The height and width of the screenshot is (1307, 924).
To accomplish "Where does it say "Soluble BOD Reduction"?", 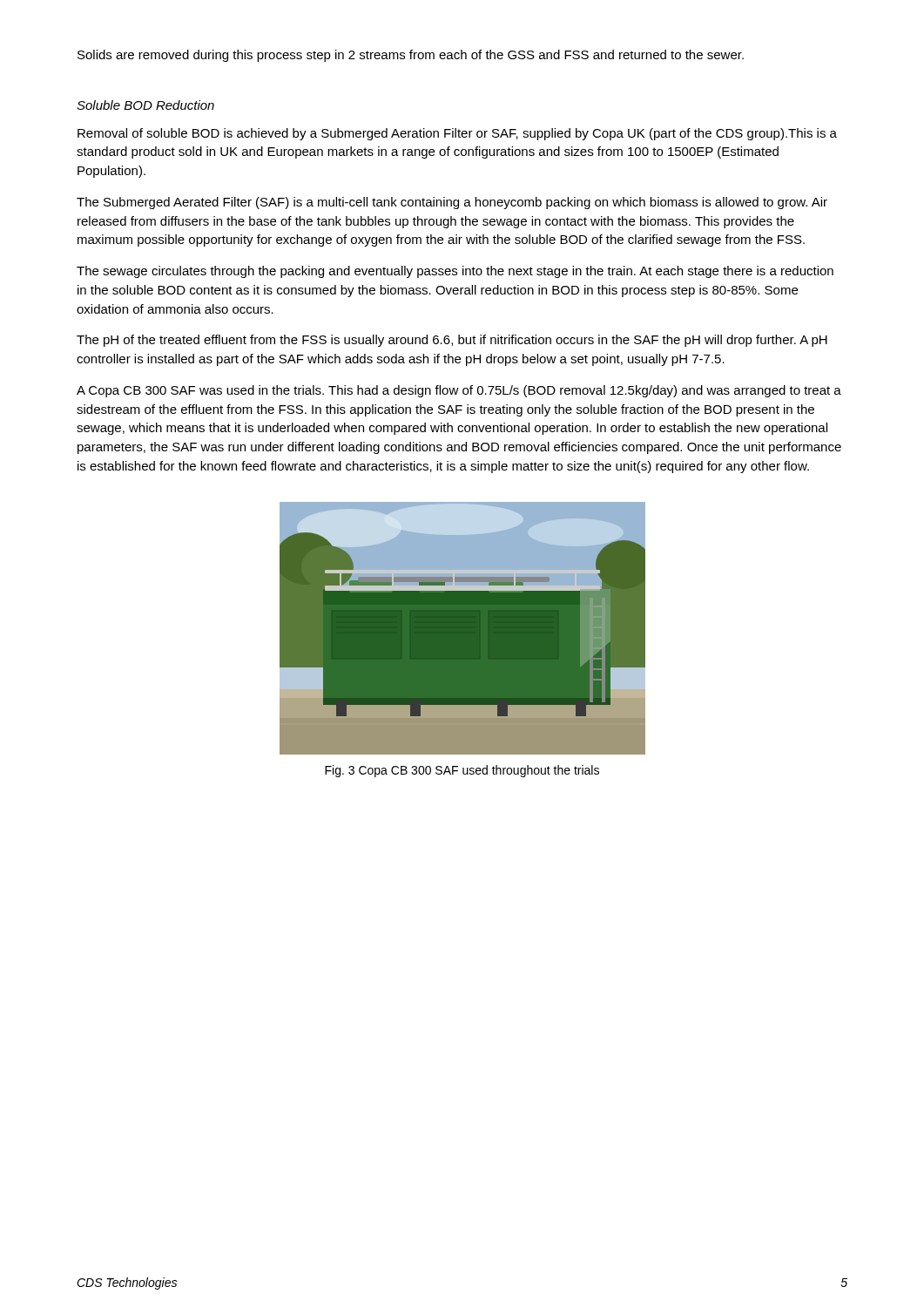I will tap(146, 105).
